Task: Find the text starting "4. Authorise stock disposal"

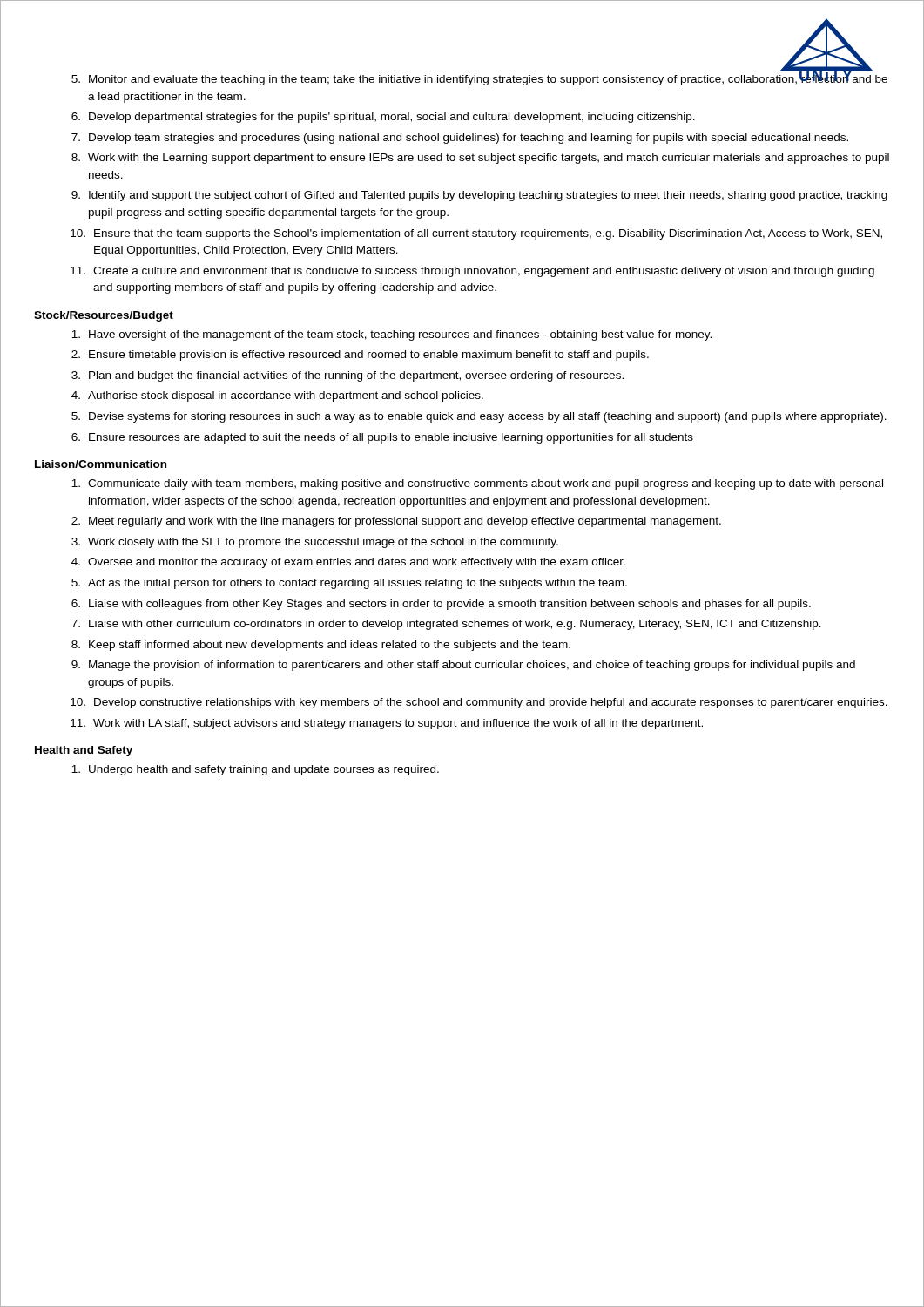Action: [470, 396]
